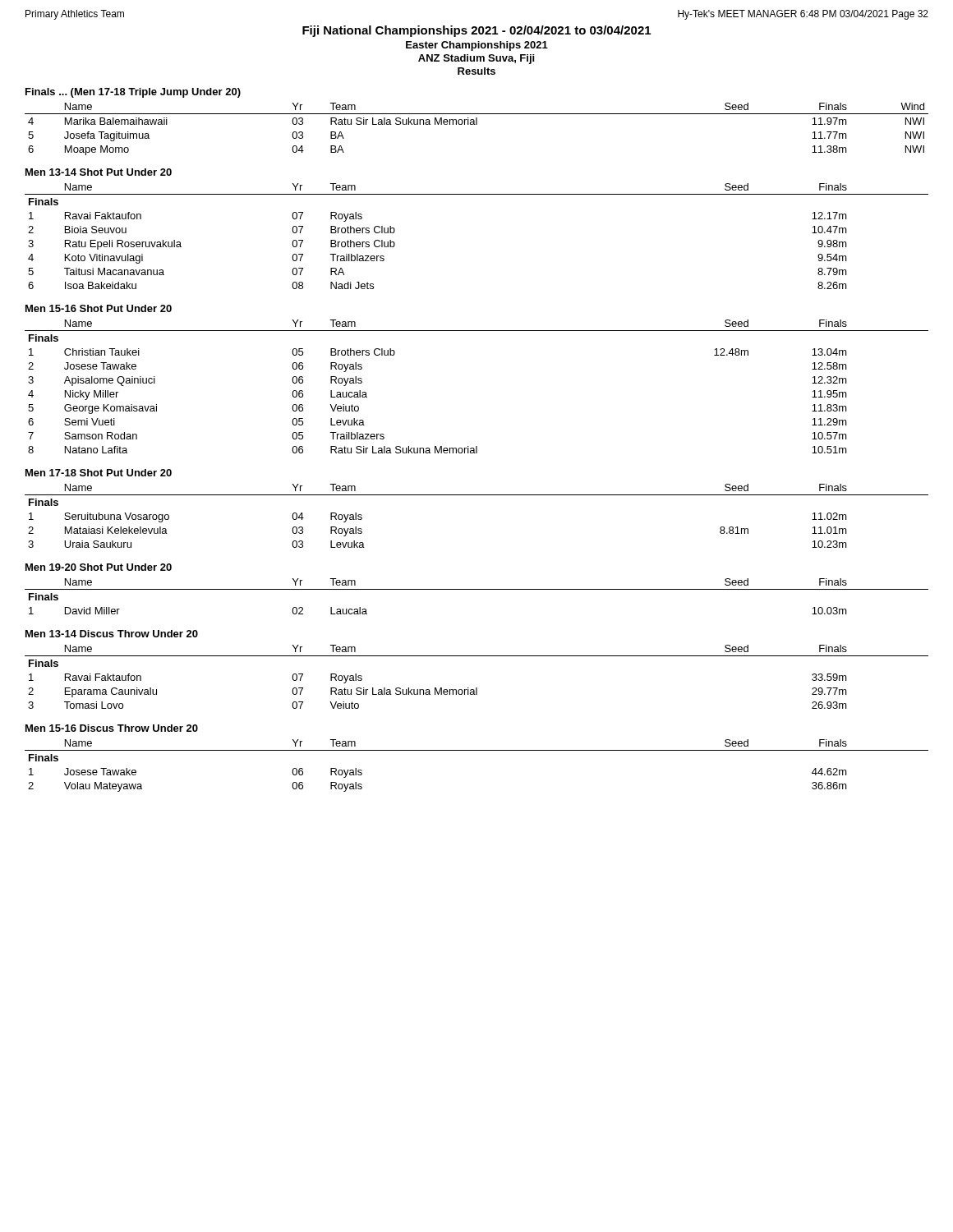Find the text starting "Men 15-16 Discus Throw Under 20"
The width and height of the screenshot is (953, 1232).
click(x=111, y=728)
